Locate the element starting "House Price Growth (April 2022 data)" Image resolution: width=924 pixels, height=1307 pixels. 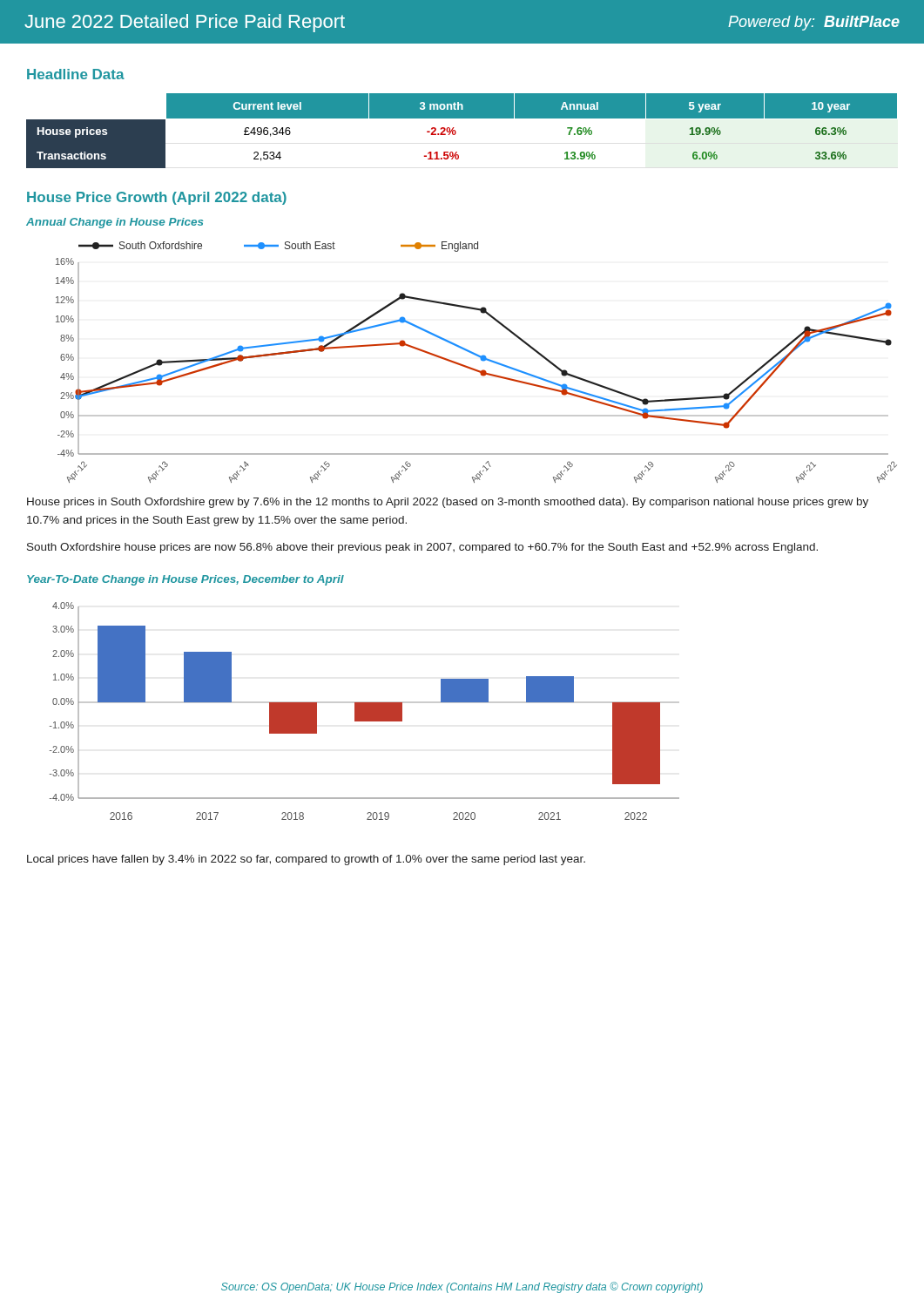(x=157, y=197)
